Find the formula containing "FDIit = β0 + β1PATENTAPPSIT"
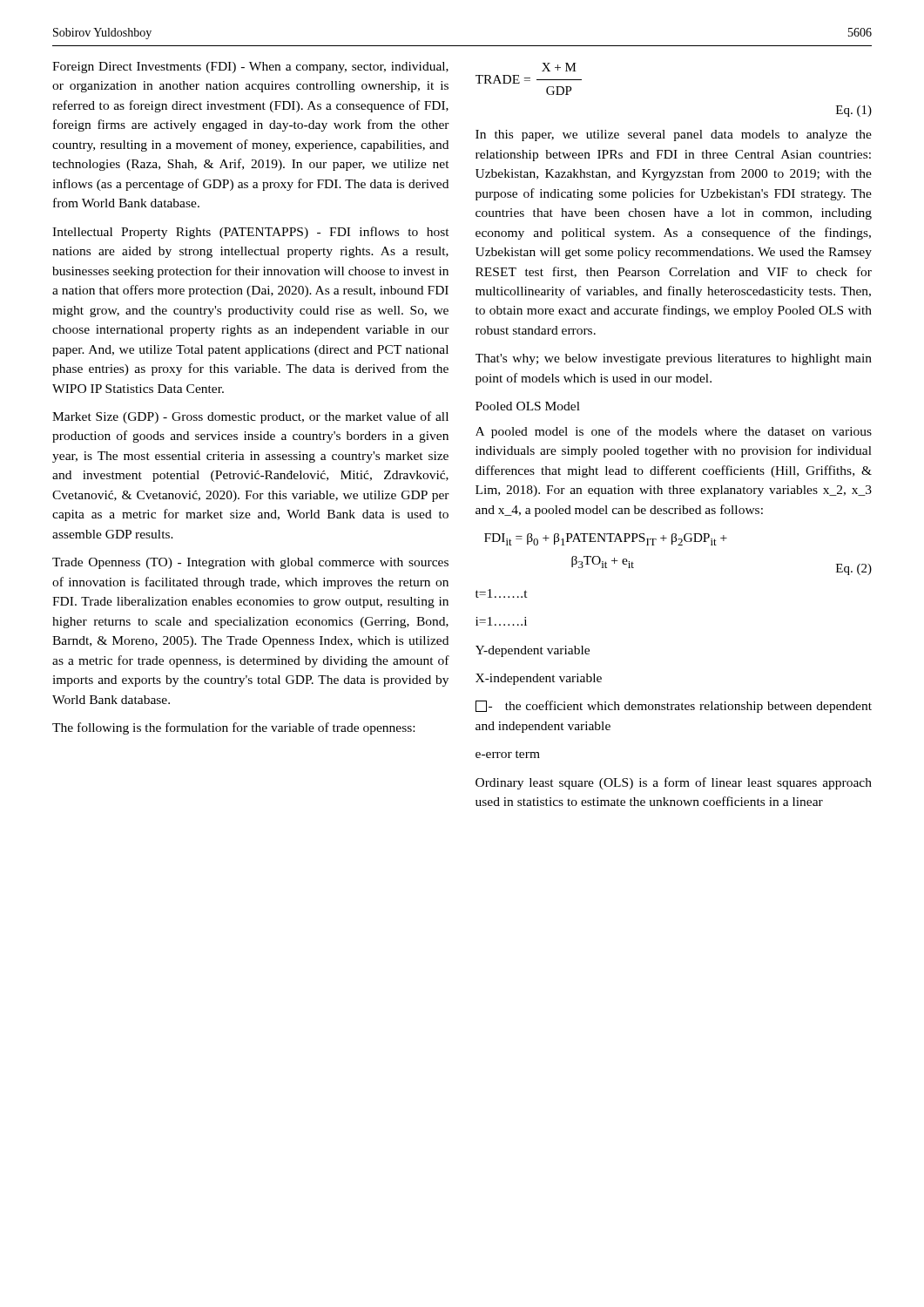Viewport: 924px width, 1307px height. coord(673,553)
